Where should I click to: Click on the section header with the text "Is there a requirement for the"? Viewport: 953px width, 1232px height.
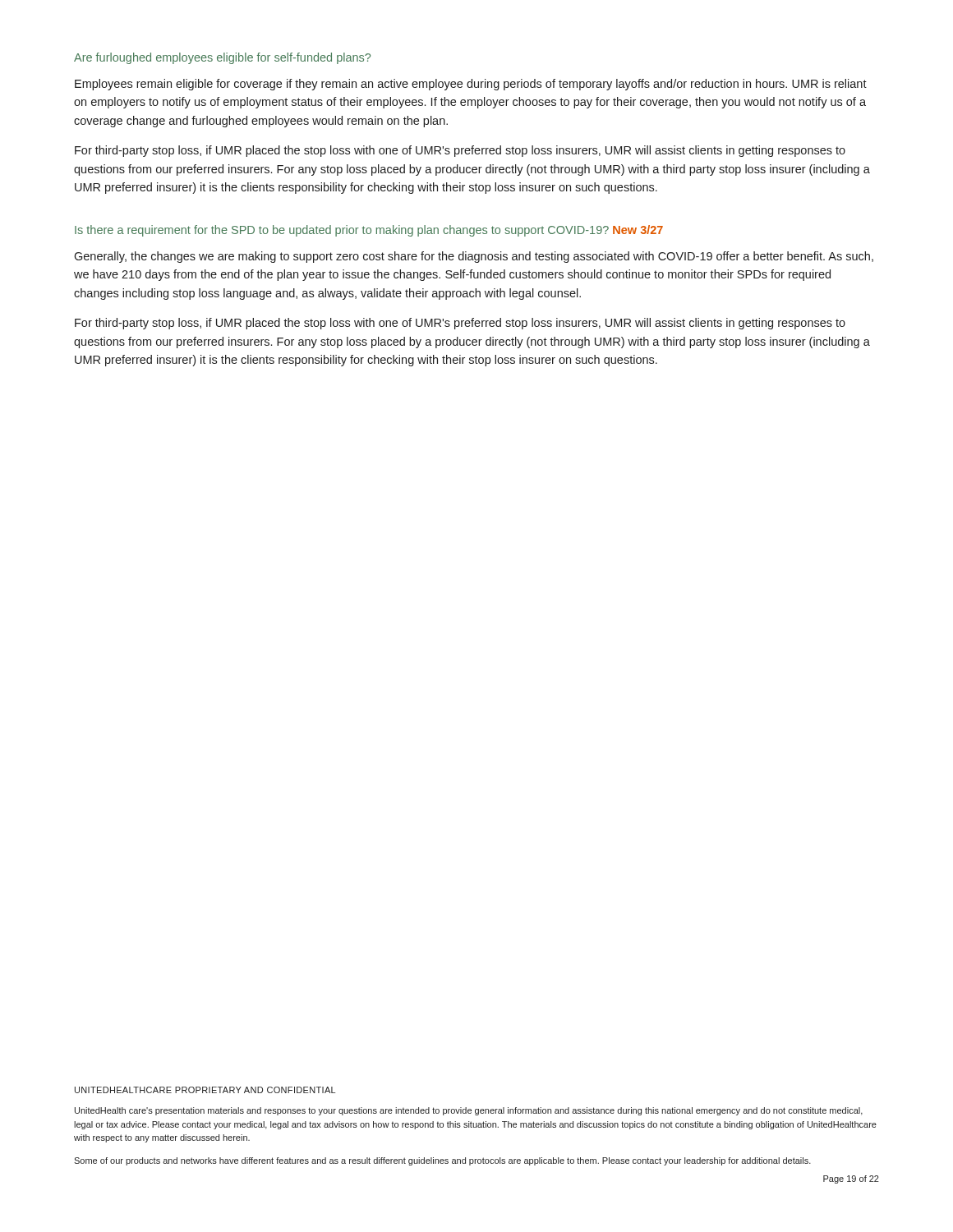(x=476, y=230)
